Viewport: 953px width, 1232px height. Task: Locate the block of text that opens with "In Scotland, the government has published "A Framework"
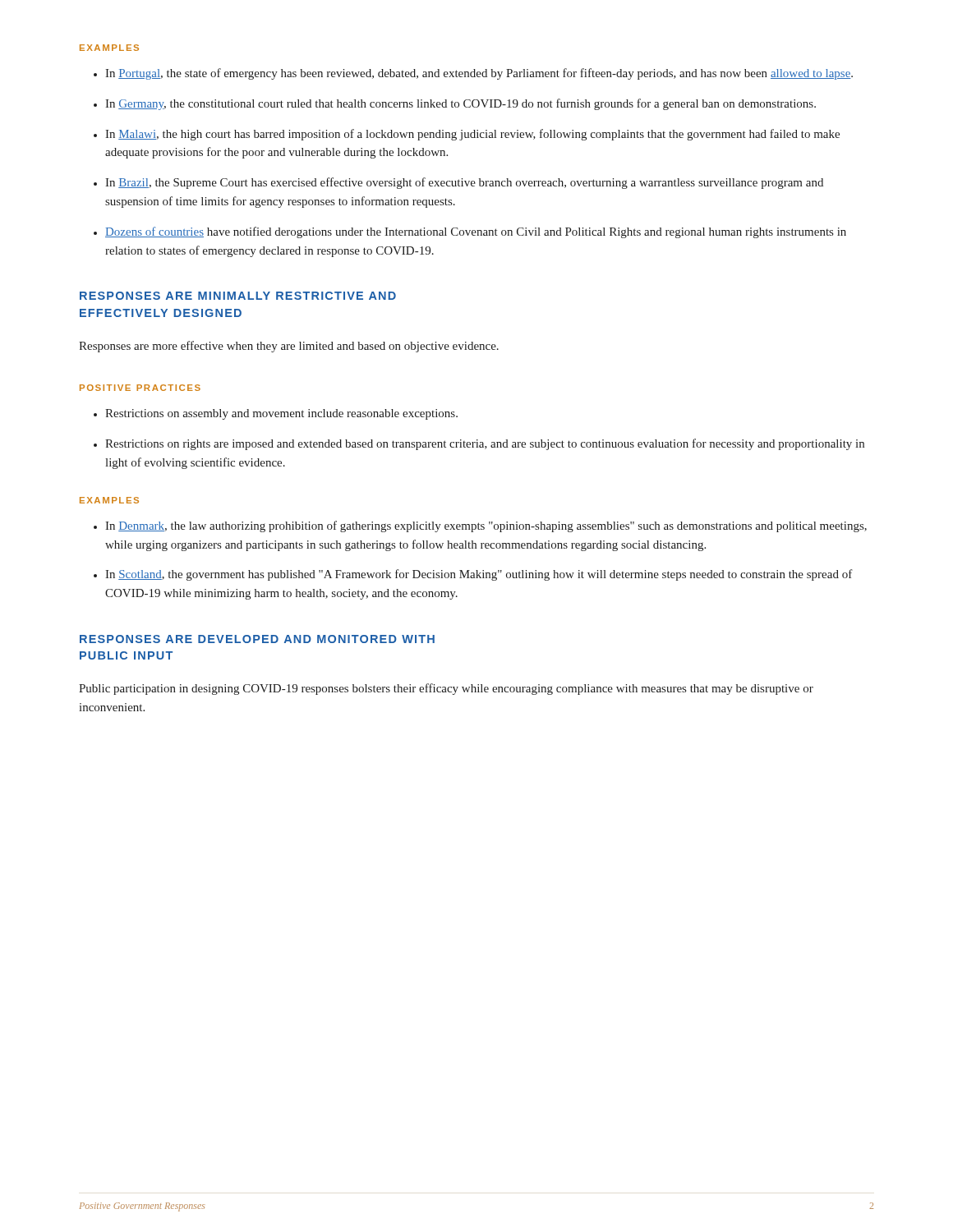click(479, 584)
